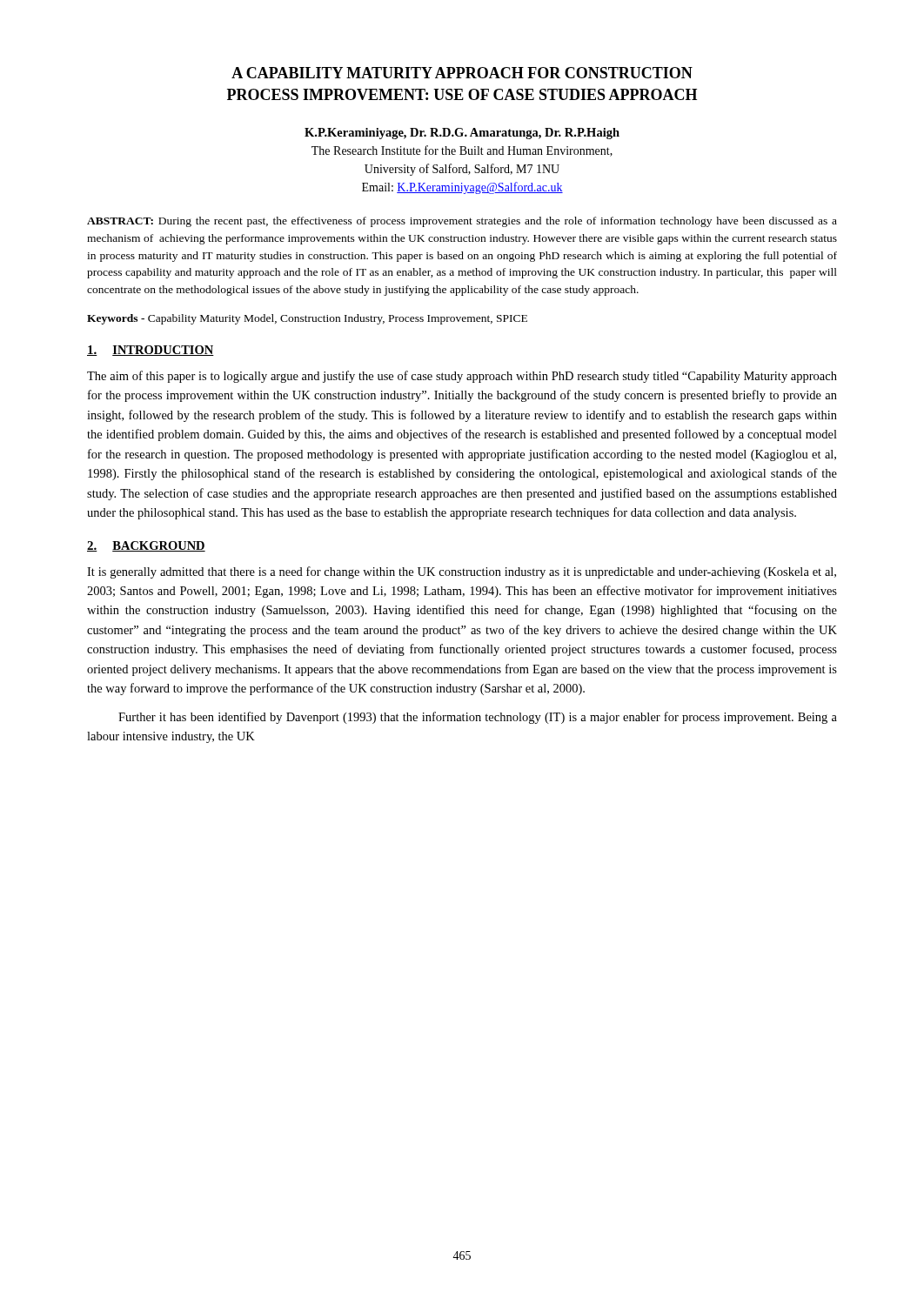Point to the text starting "The aim of this paper"

pos(462,444)
